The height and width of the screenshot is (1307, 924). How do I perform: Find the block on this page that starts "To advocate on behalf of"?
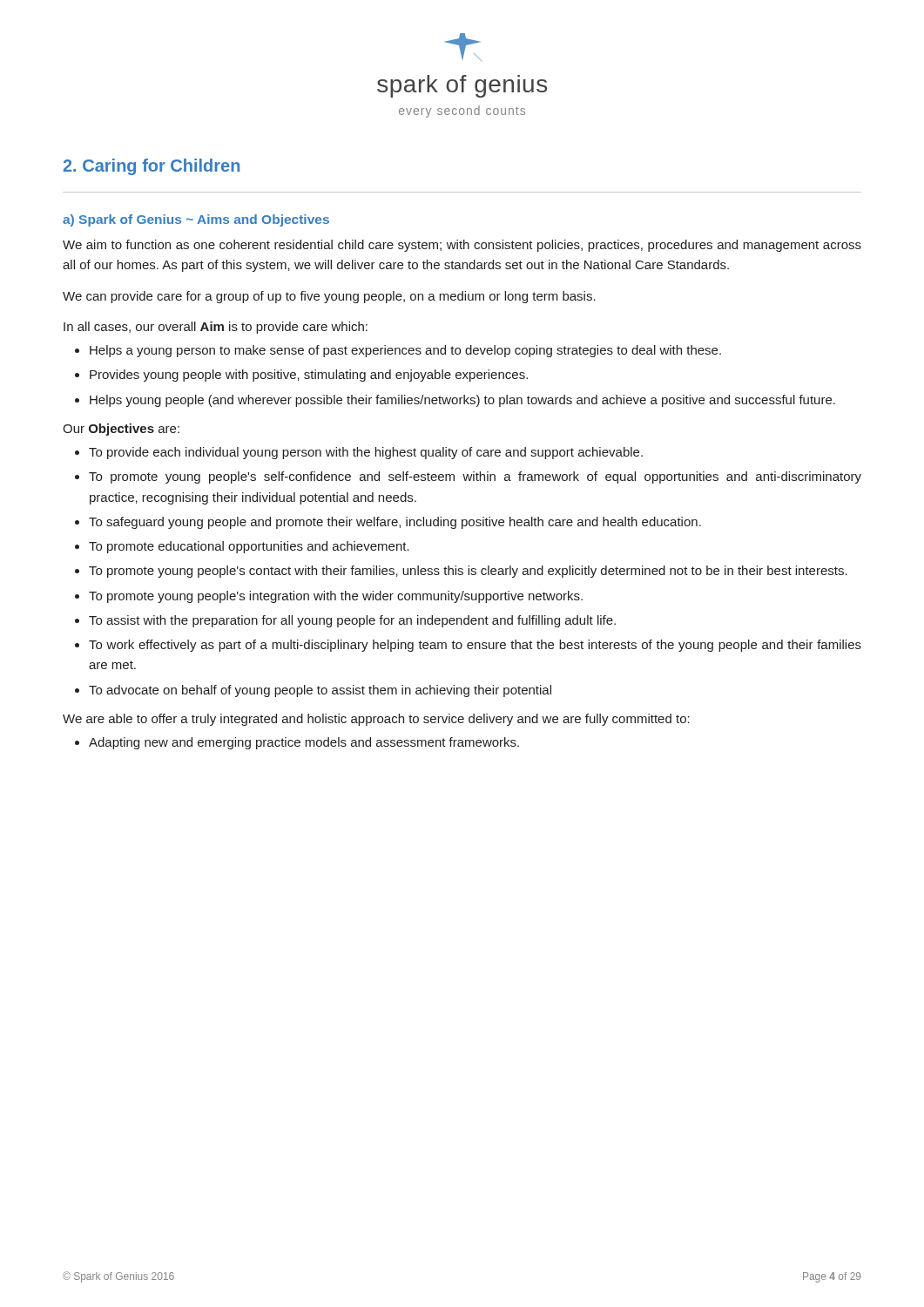[x=320, y=689]
